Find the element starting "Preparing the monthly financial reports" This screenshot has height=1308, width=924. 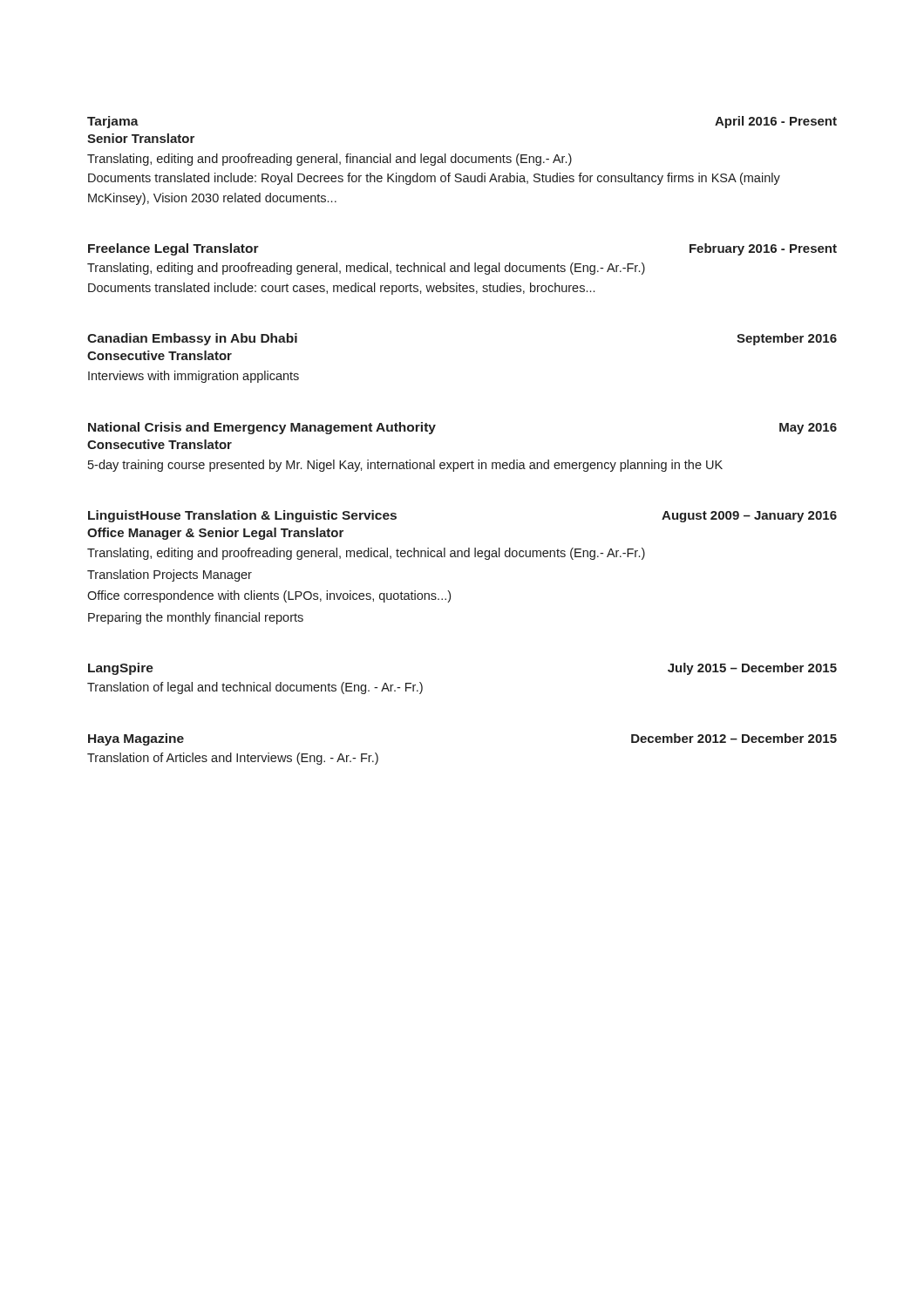click(195, 617)
